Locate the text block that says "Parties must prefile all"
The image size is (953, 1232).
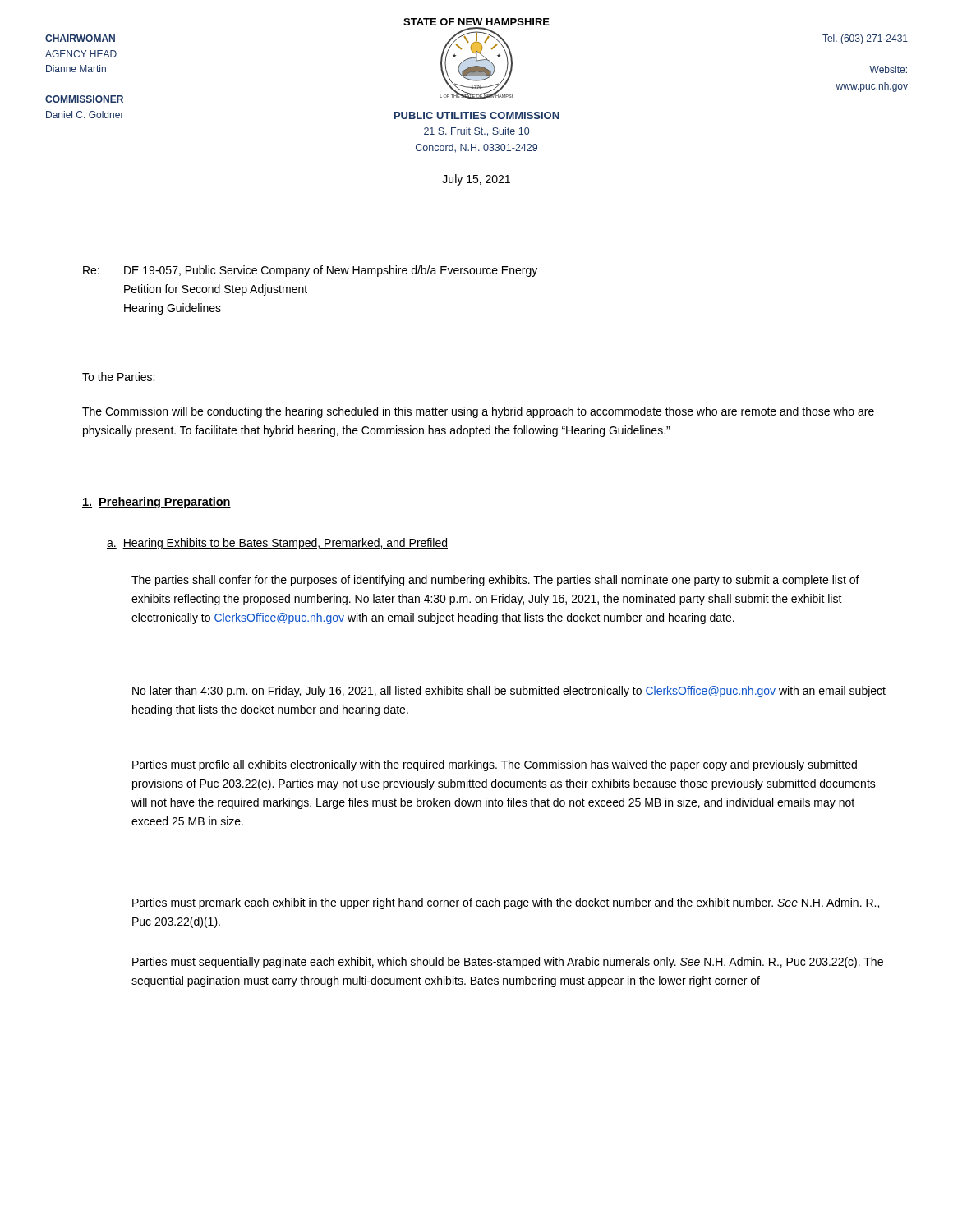pos(504,793)
